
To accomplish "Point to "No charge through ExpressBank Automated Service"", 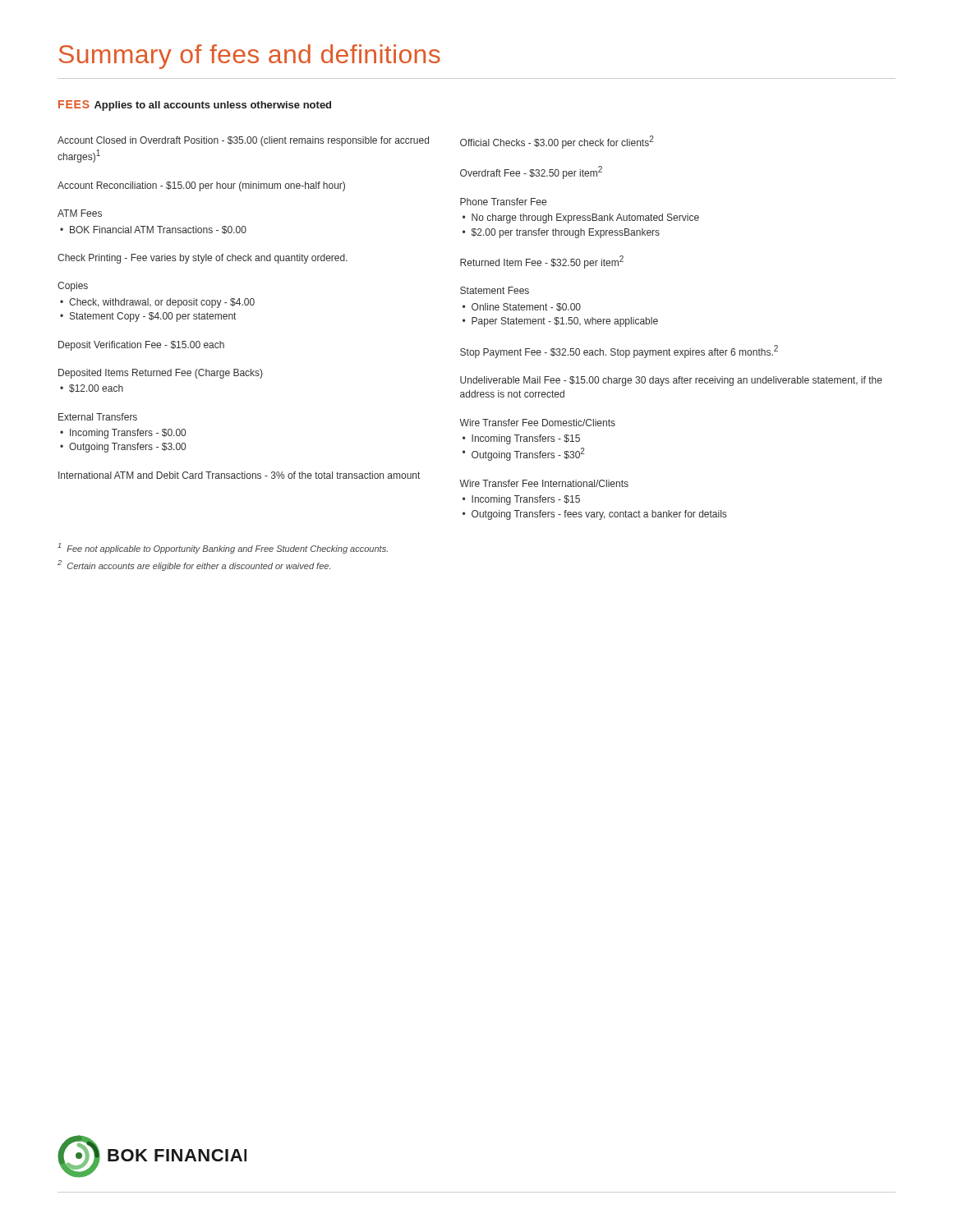I will [x=585, y=218].
